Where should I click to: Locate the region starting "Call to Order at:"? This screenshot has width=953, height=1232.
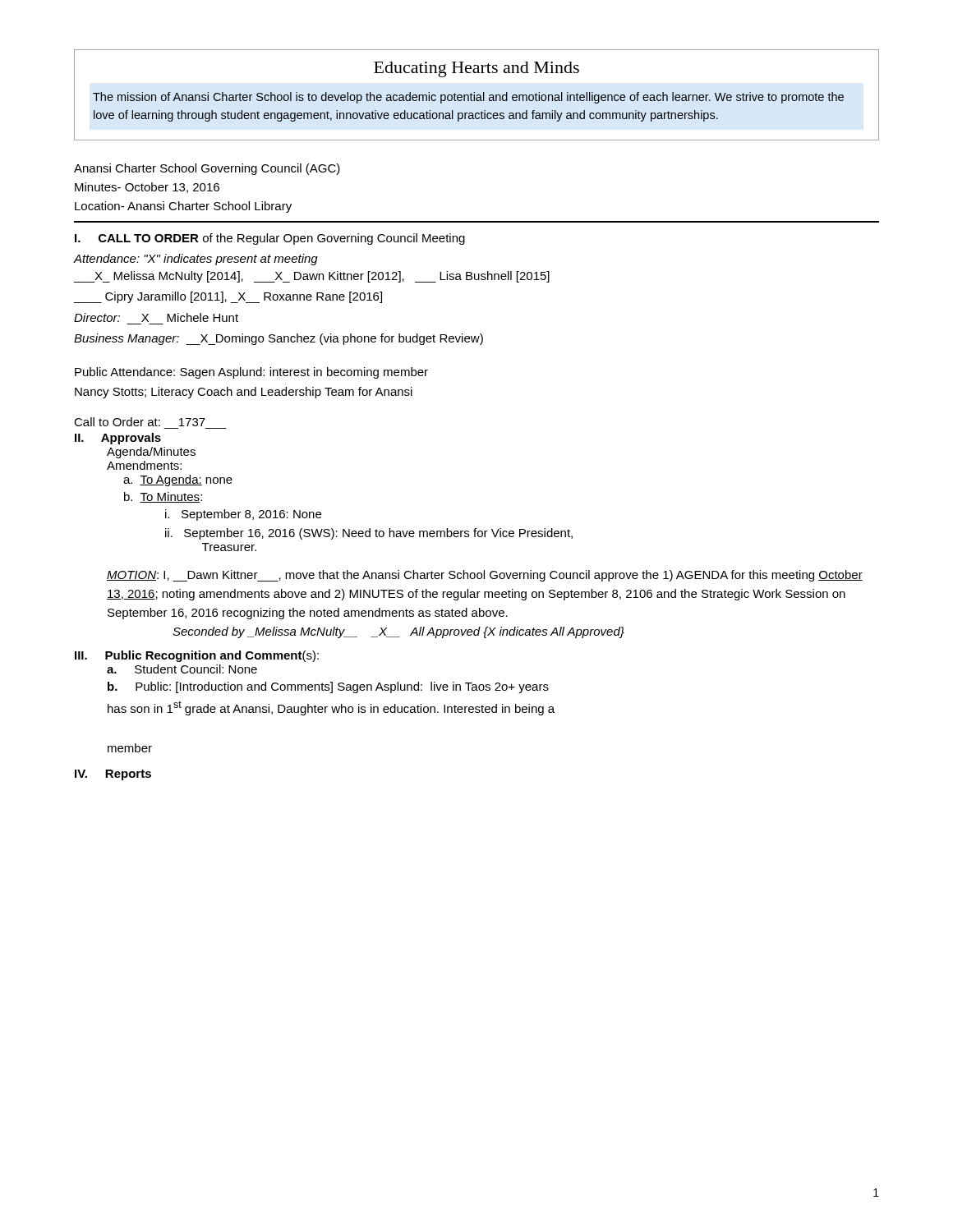pyautogui.click(x=150, y=422)
